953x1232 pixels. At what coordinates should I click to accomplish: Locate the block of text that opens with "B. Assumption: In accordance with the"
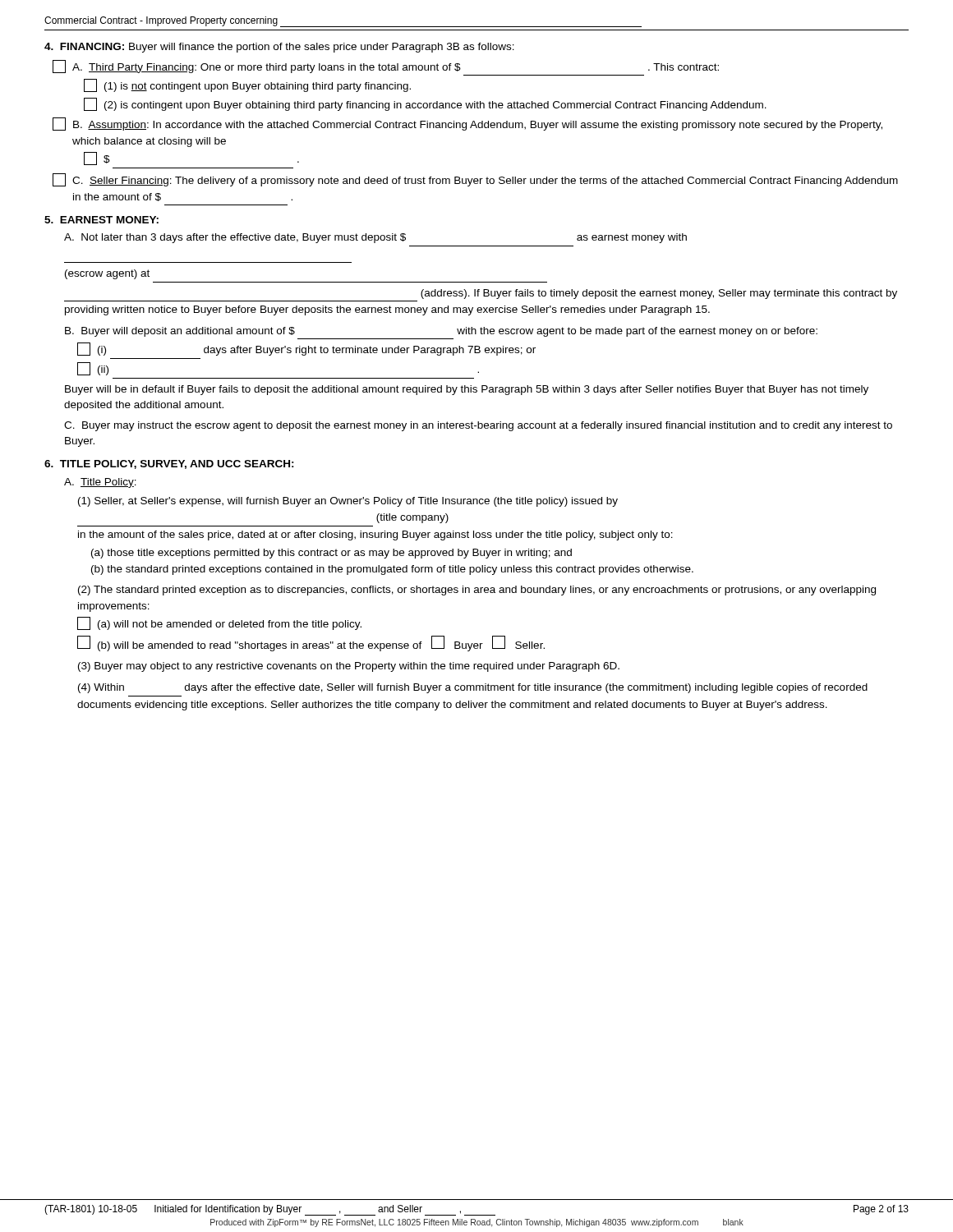point(467,124)
